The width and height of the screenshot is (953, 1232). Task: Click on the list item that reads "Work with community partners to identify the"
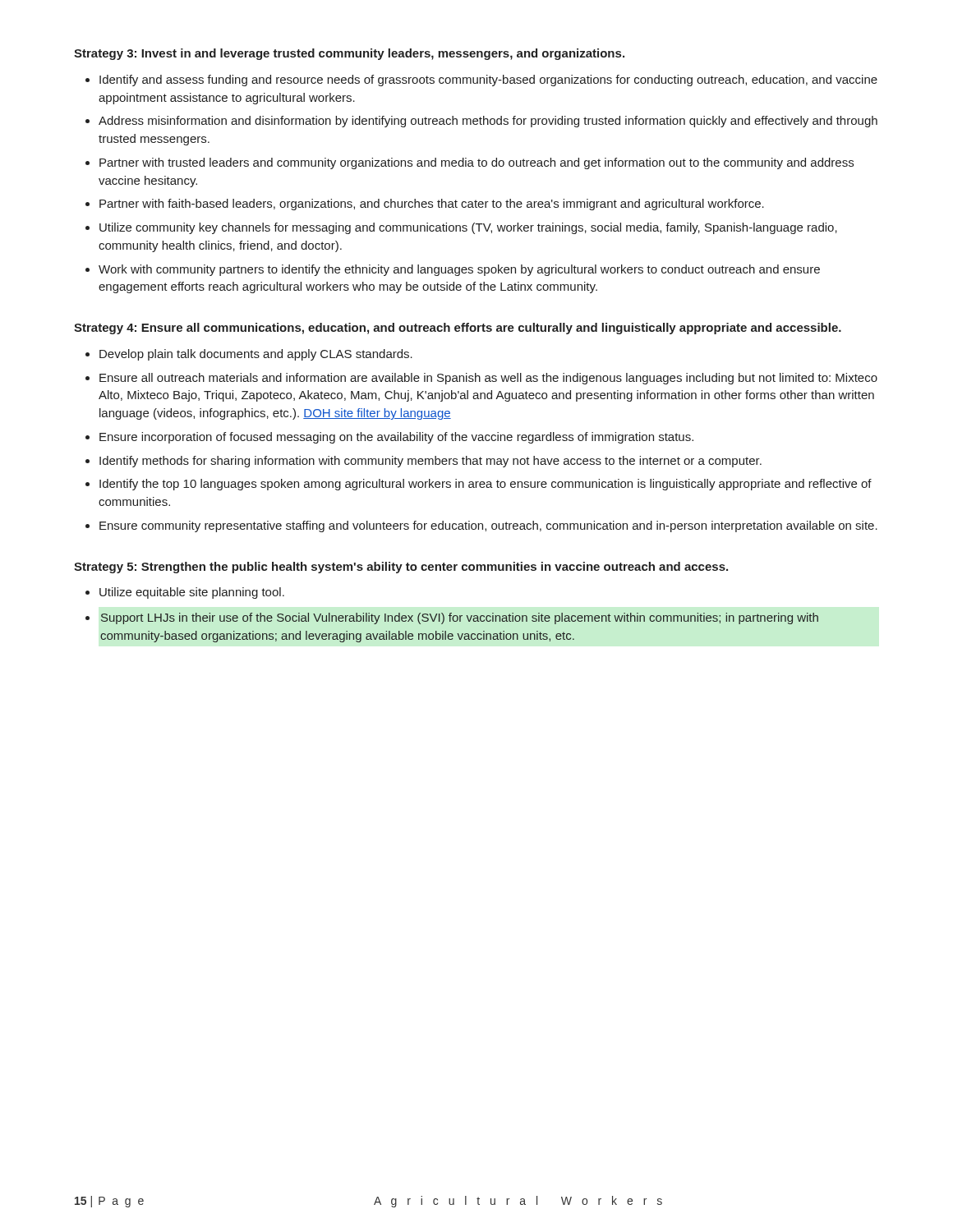(459, 278)
